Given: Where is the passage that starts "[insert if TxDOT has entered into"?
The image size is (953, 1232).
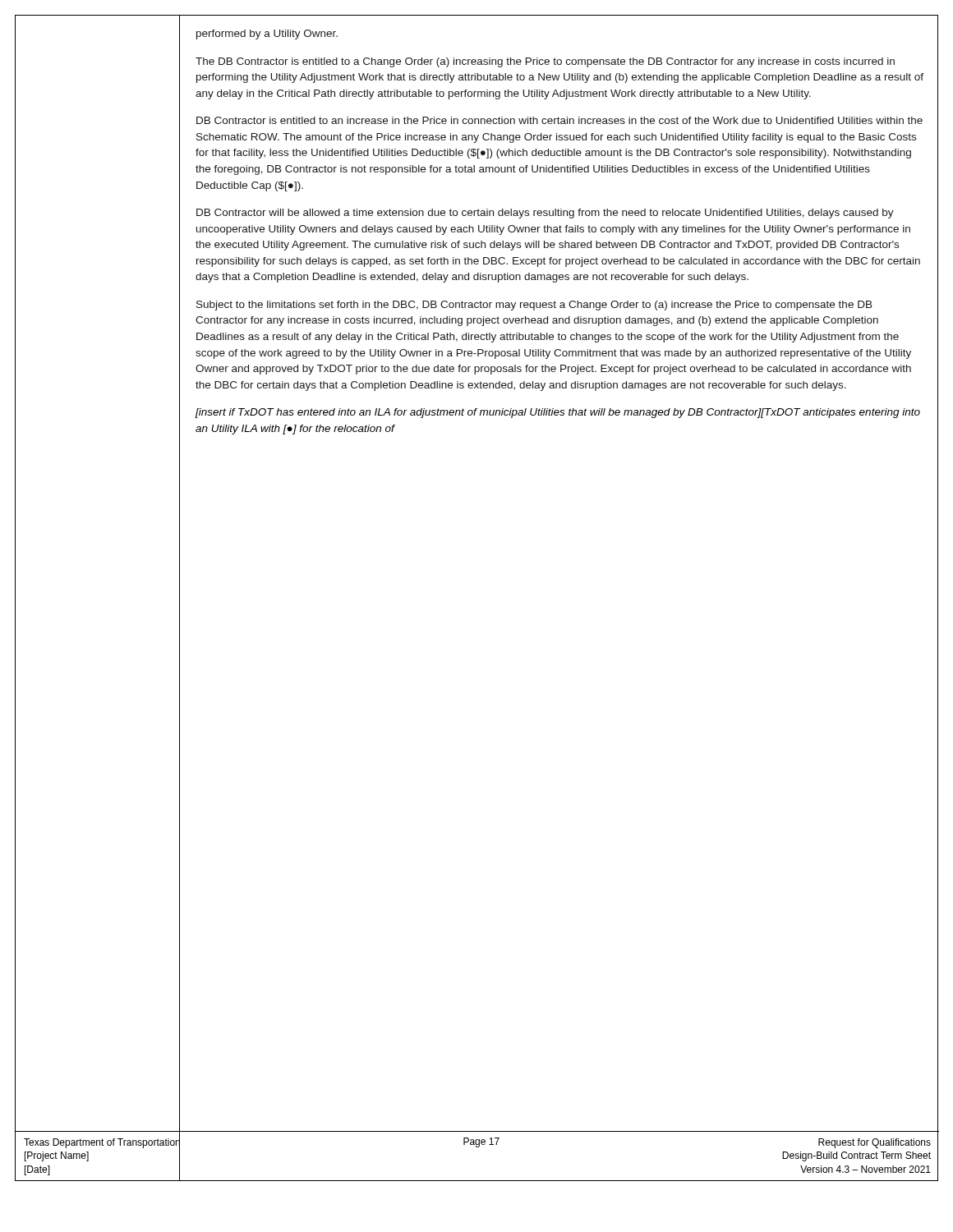Looking at the screenshot, I should point(558,420).
